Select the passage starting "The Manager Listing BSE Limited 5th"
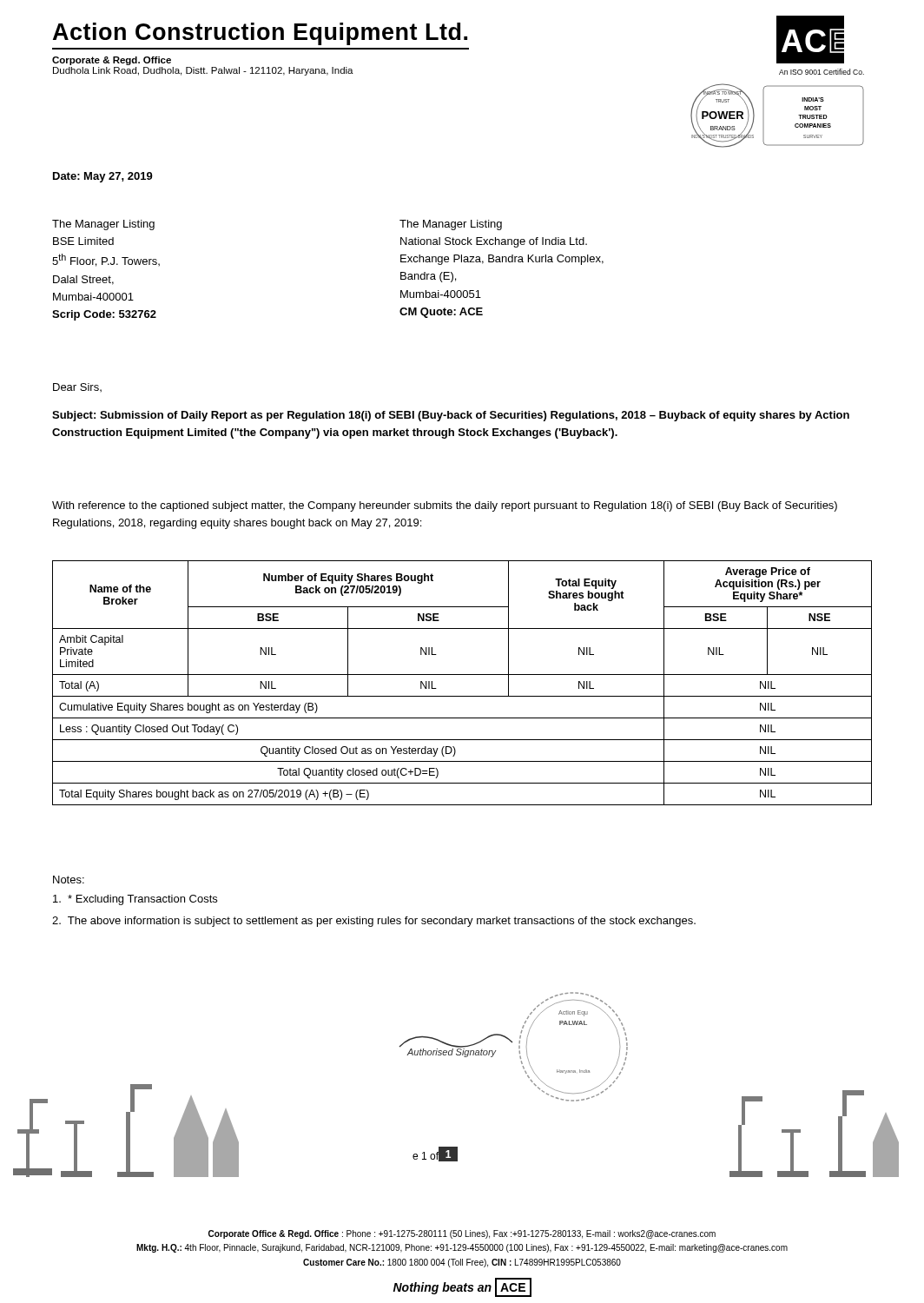The width and height of the screenshot is (924, 1303). pos(106,269)
